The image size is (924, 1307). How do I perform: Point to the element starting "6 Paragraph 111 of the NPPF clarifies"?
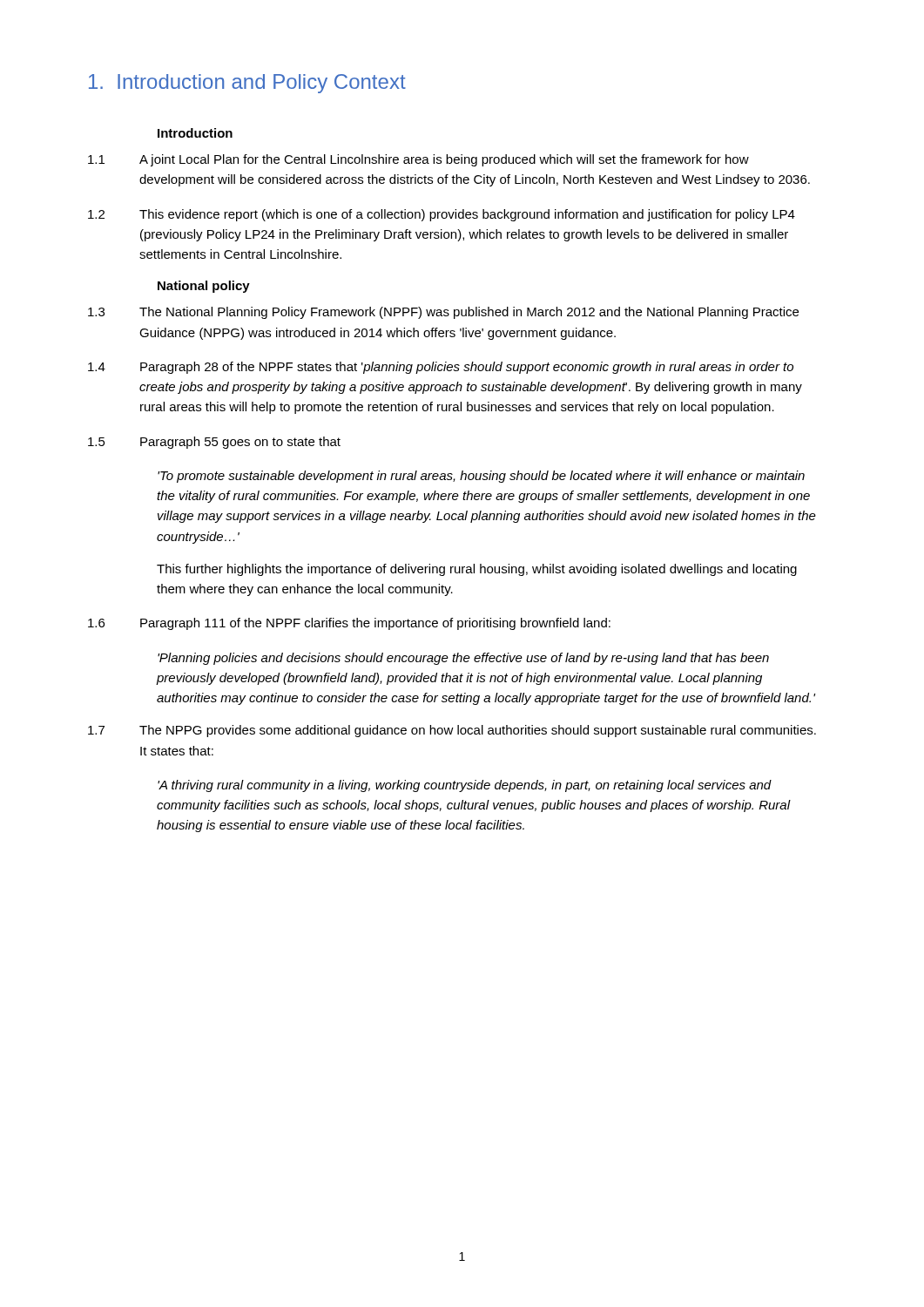[453, 623]
